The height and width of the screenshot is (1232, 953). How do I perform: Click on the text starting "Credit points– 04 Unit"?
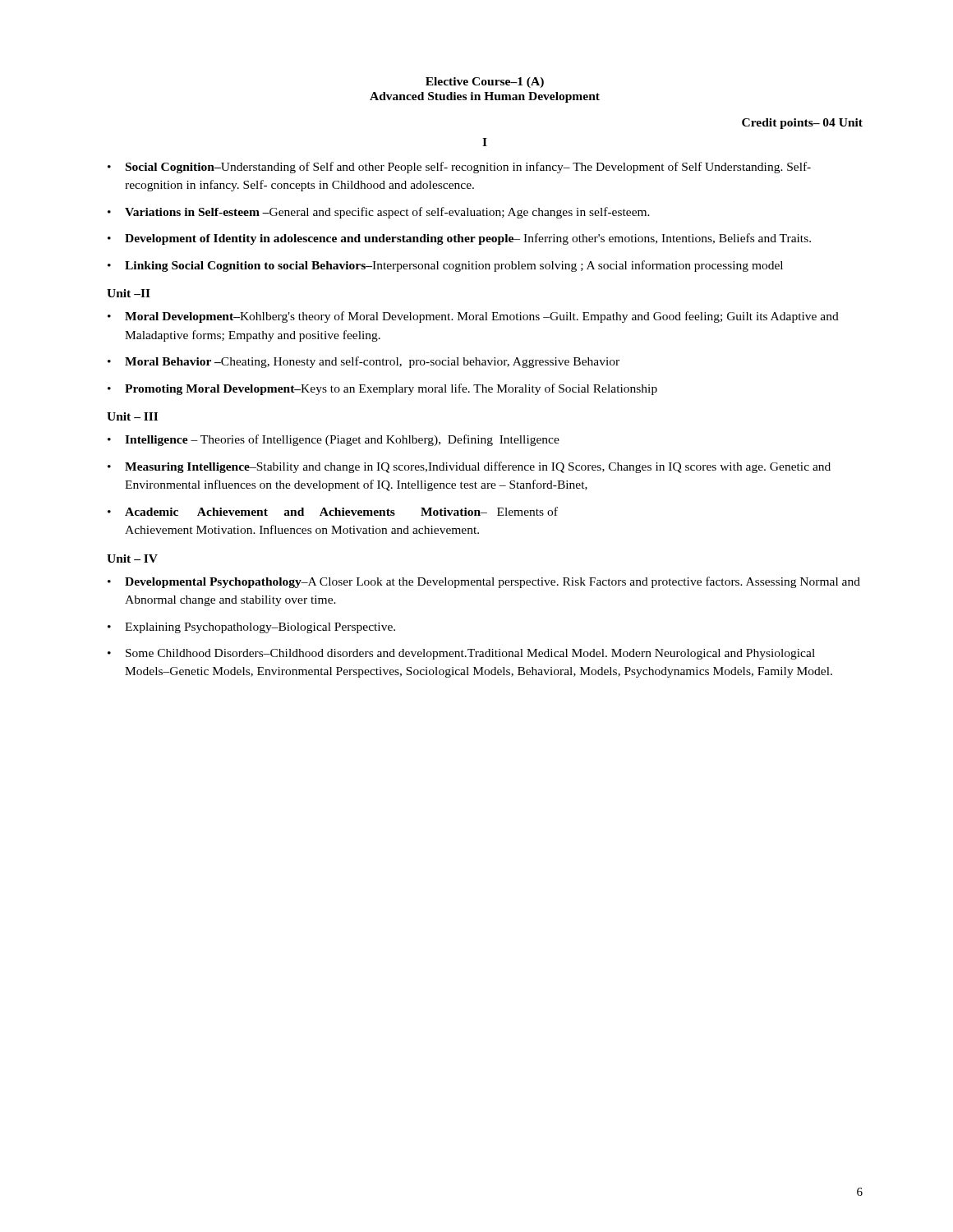tap(802, 122)
